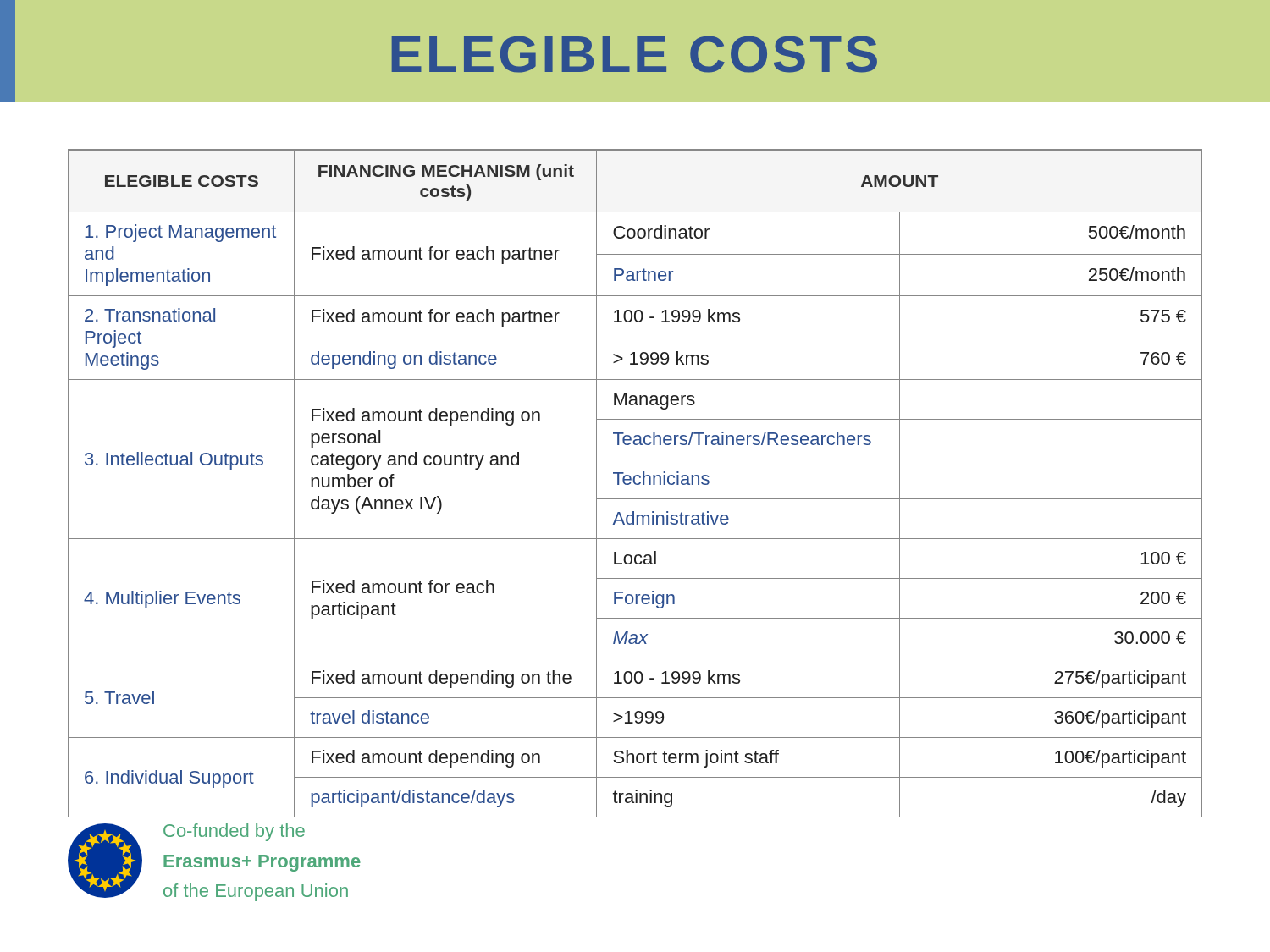
Task: Select the text block that says "Co-funded by the Erasmus+ Programme of"
Action: pos(214,861)
